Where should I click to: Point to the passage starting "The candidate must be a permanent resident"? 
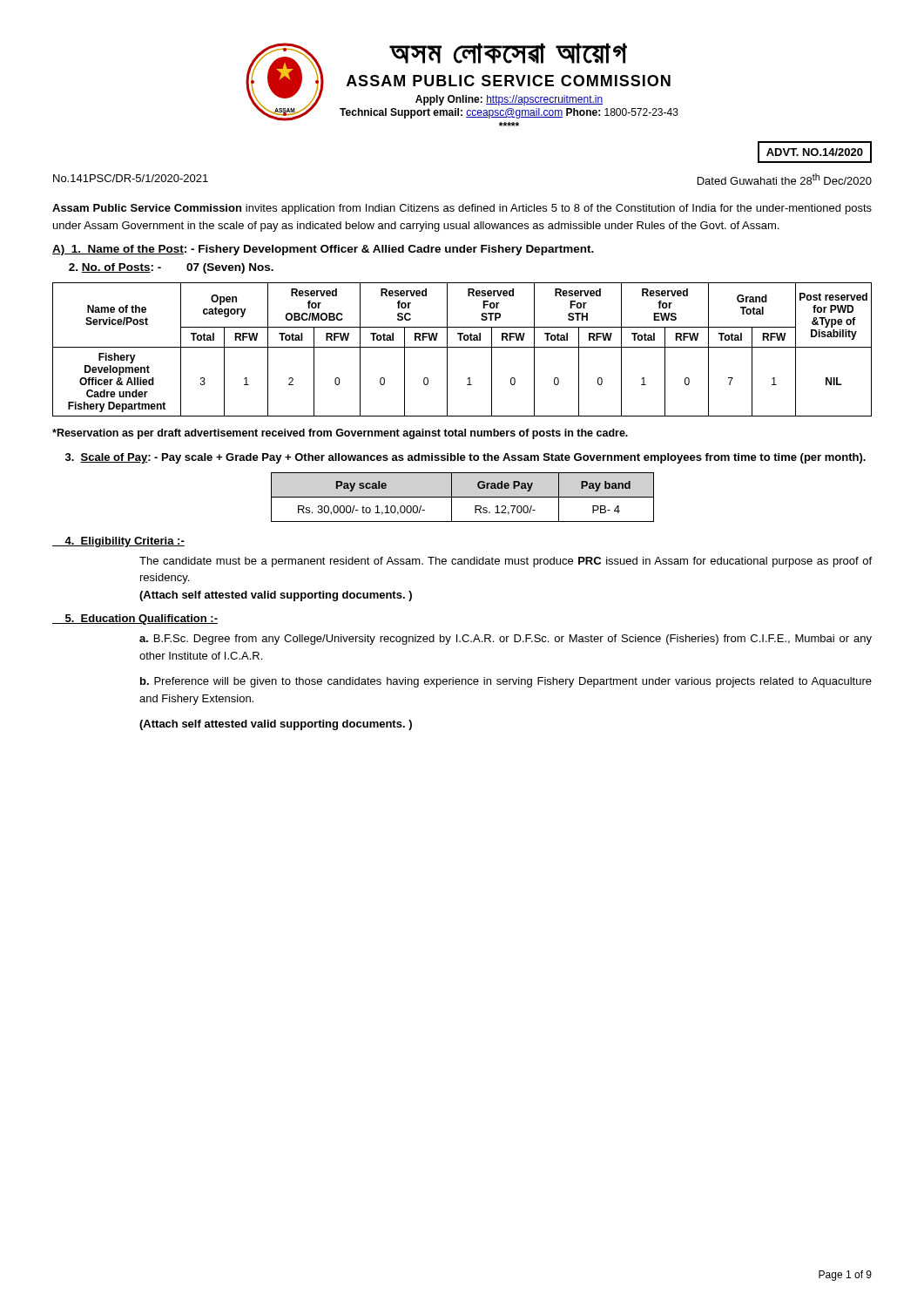[506, 562]
